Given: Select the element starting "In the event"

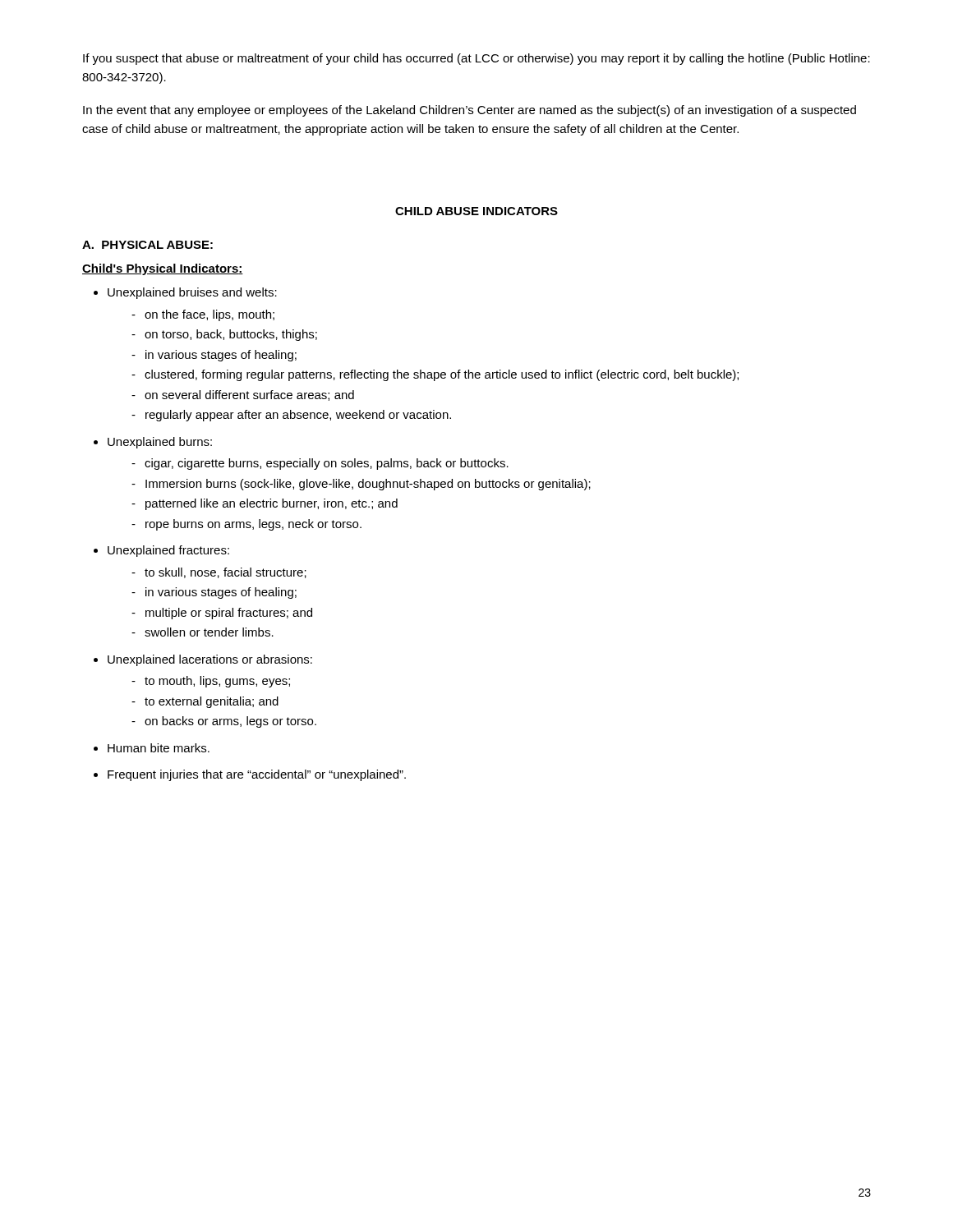Looking at the screenshot, I should pos(469,119).
